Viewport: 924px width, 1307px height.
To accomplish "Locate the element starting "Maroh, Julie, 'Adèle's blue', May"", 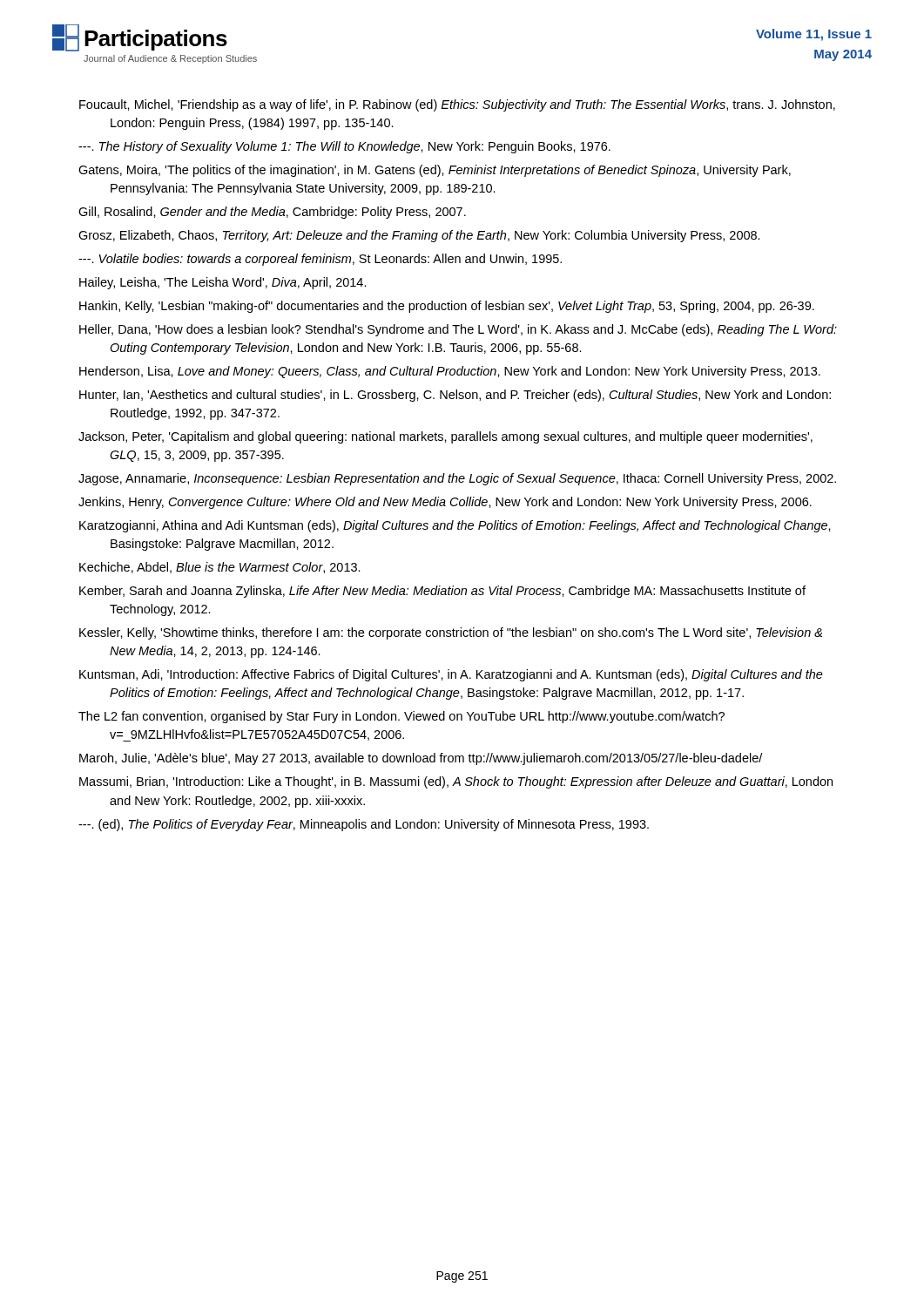I will 420,758.
